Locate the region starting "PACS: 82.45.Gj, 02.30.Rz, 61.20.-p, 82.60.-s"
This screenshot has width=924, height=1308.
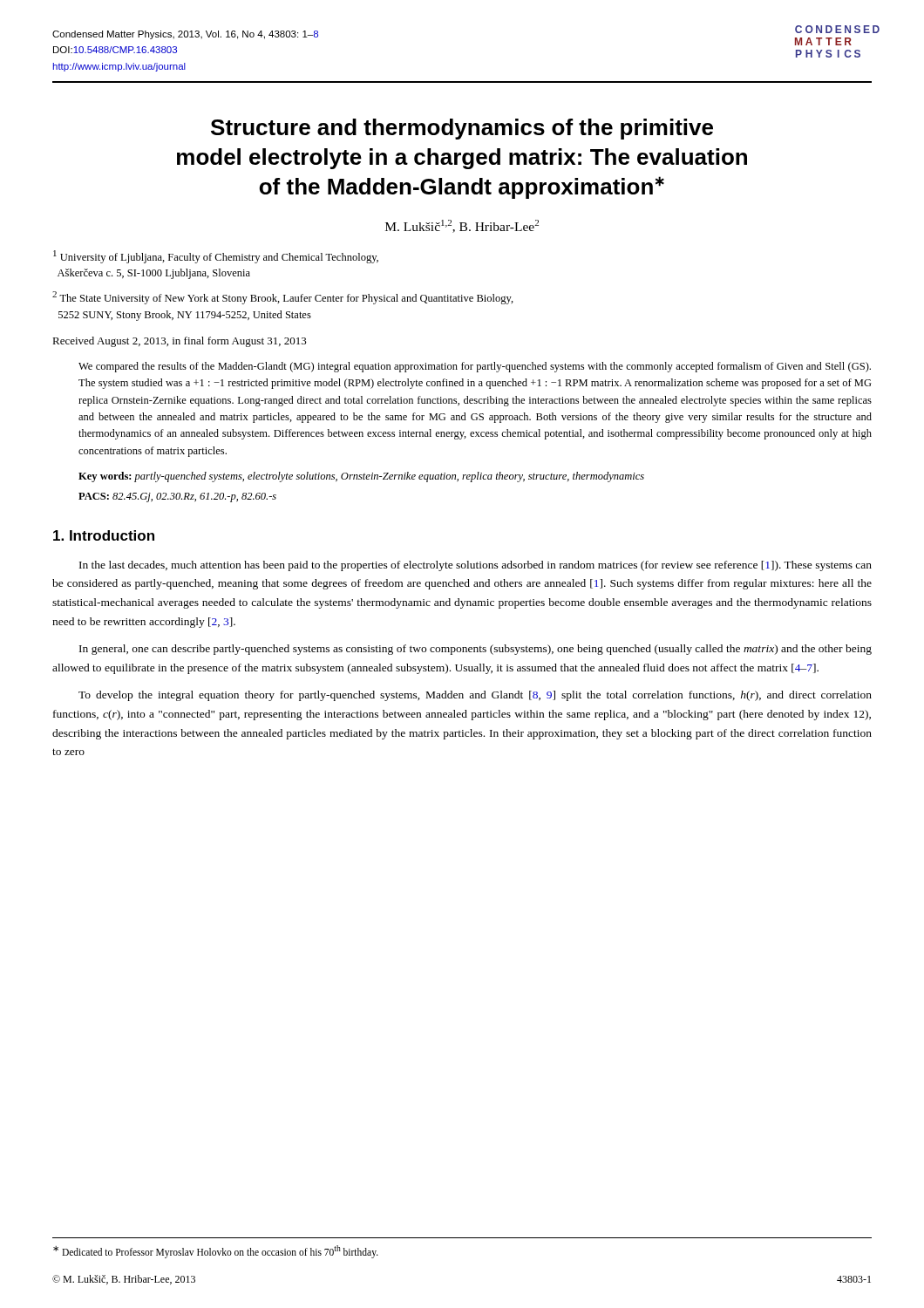(x=178, y=496)
